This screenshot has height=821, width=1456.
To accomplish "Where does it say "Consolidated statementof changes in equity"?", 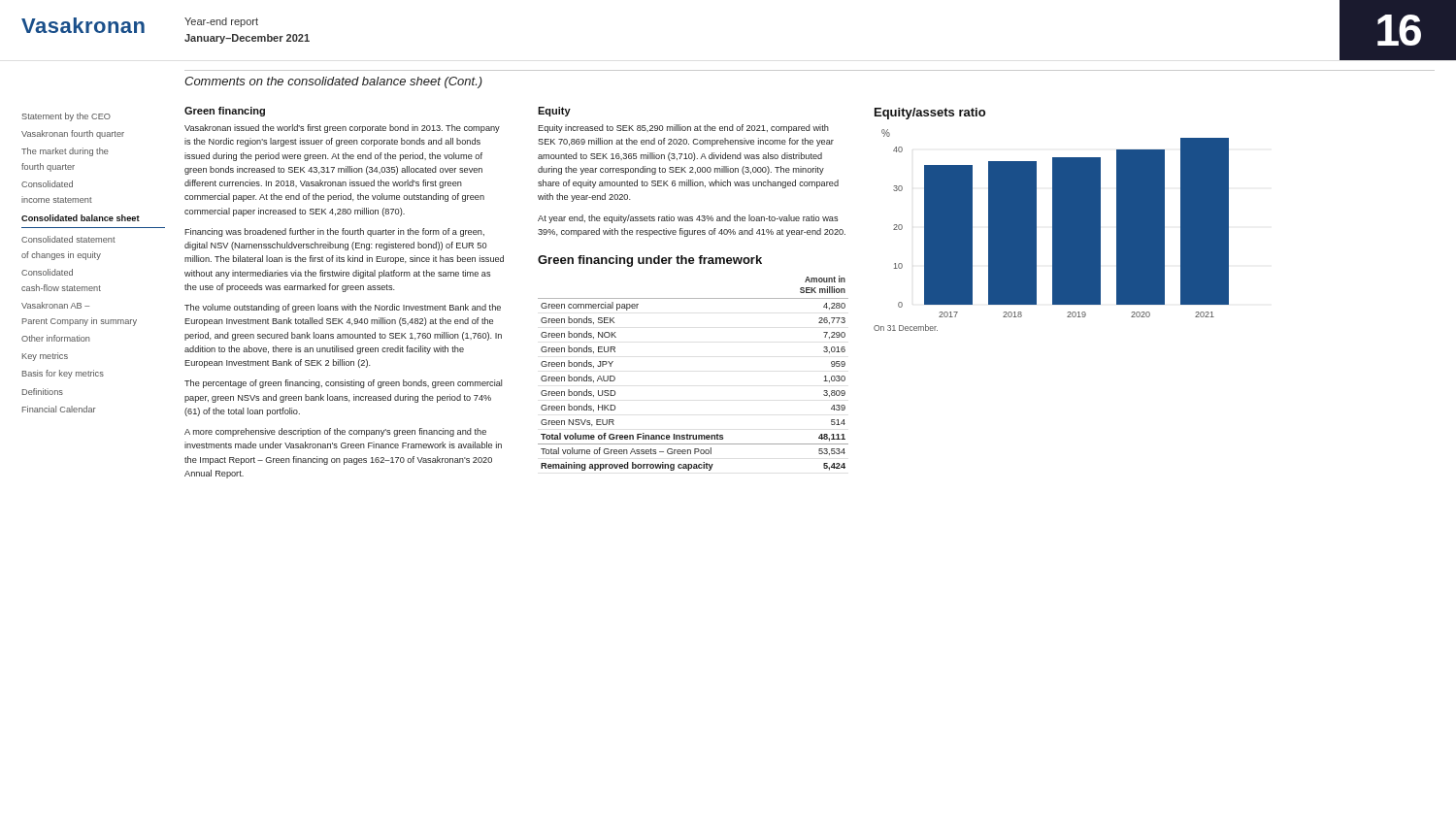I will tap(68, 247).
